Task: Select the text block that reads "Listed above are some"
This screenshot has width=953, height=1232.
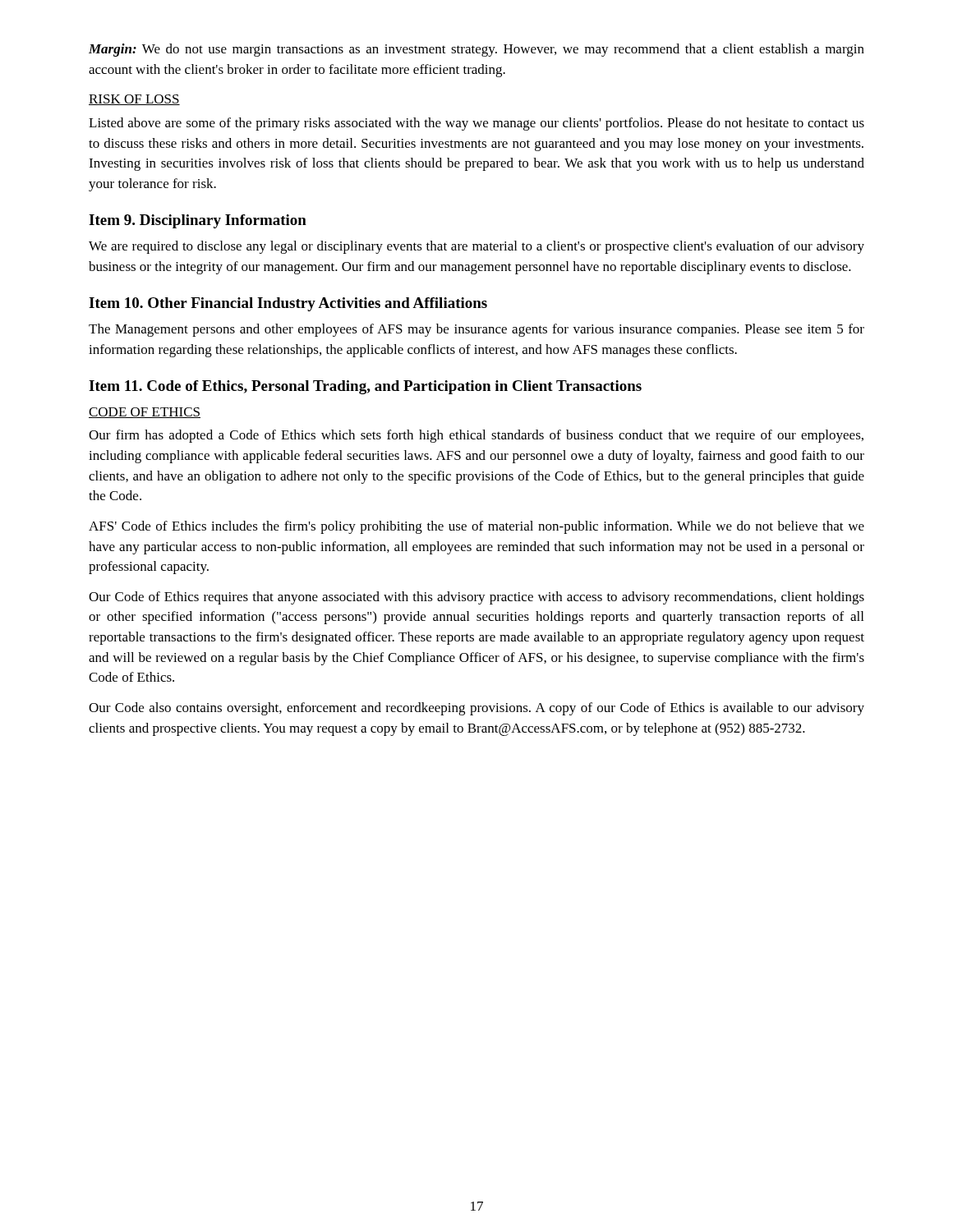Action: pyautogui.click(x=476, y=154)
